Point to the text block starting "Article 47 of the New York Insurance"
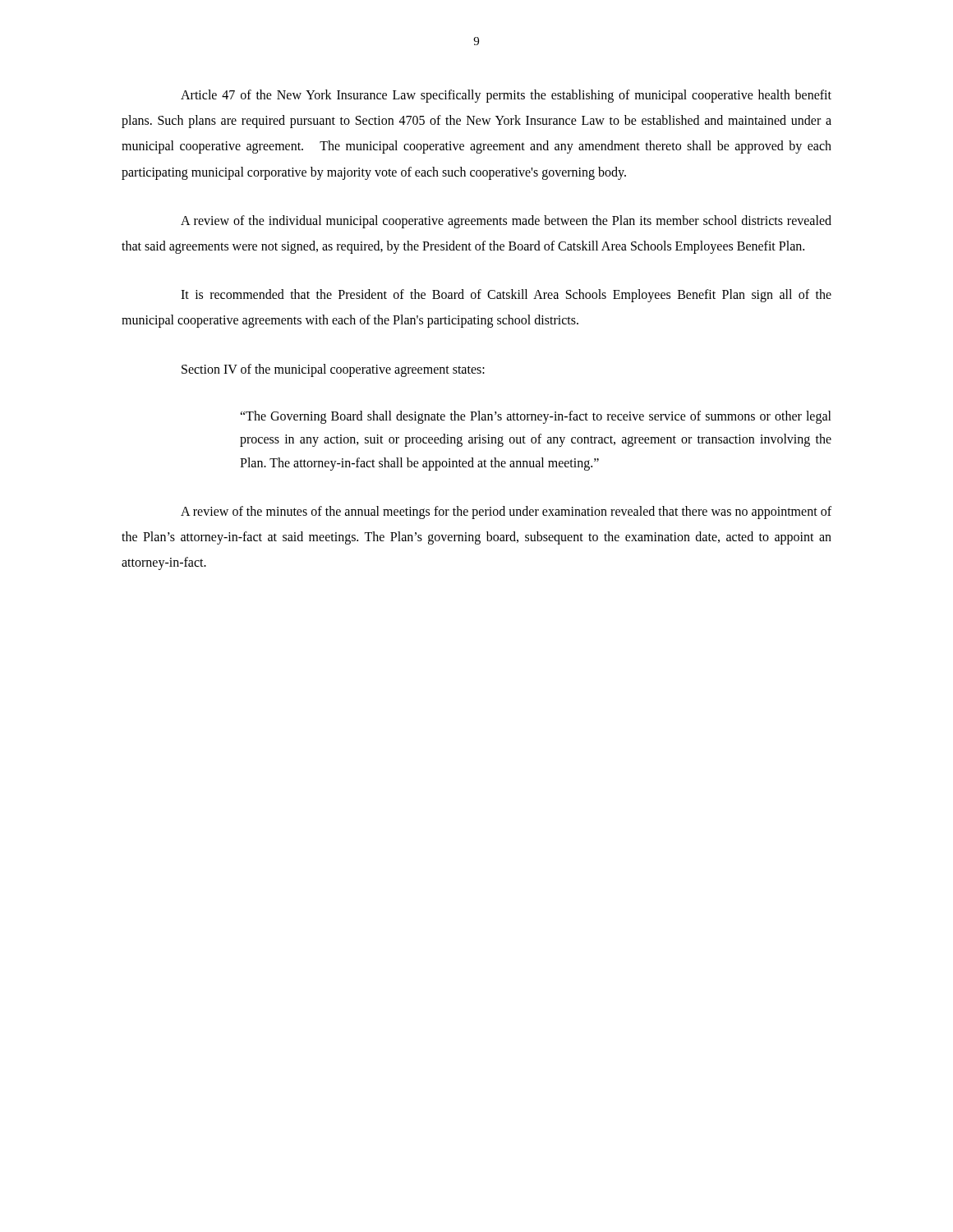This screenshot has height=1232, width=953. [x=476, y=133]
